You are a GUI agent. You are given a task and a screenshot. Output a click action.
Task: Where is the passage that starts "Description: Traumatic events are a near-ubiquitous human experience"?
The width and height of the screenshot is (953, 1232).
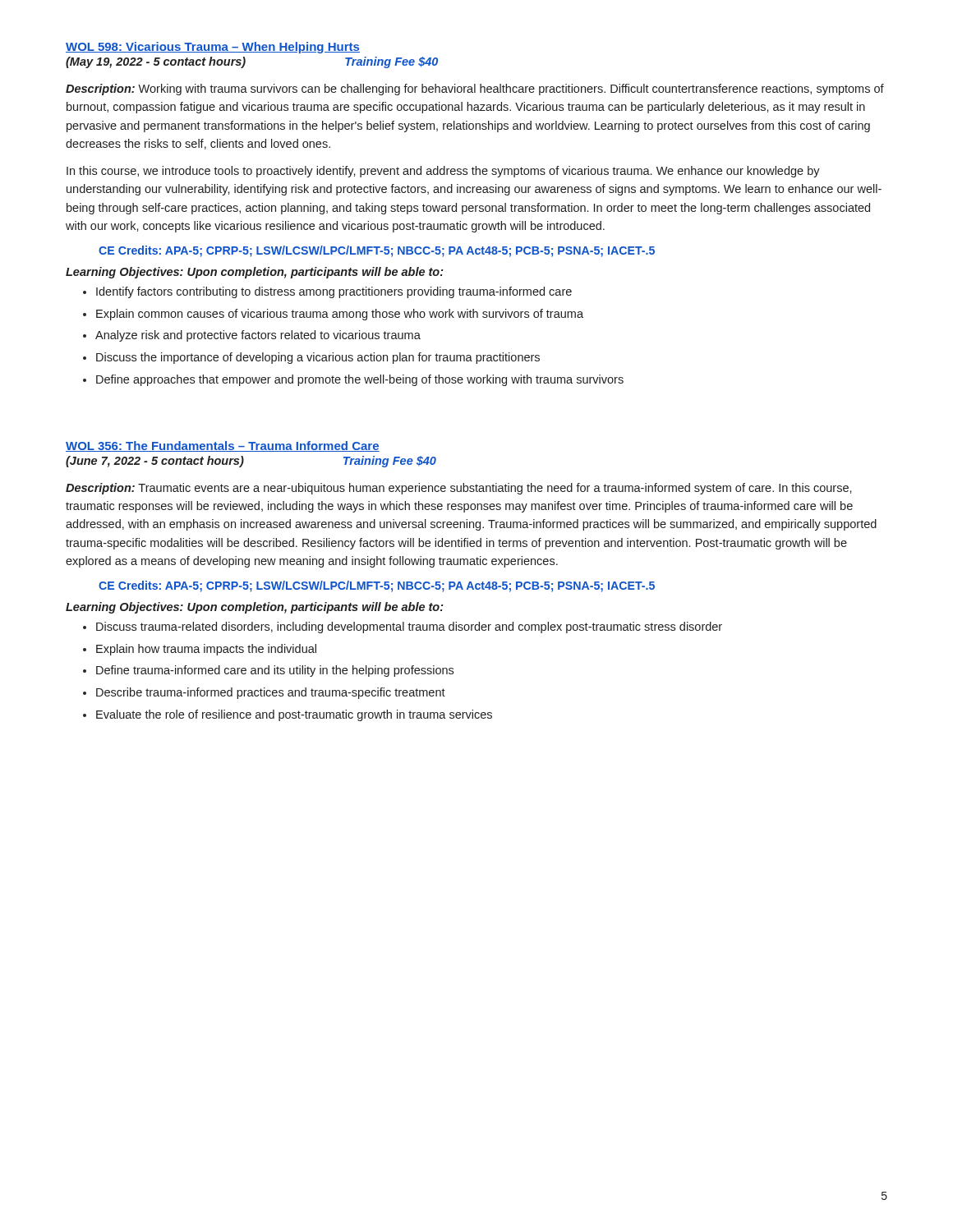pyautogui.click(x=471, y=524)
